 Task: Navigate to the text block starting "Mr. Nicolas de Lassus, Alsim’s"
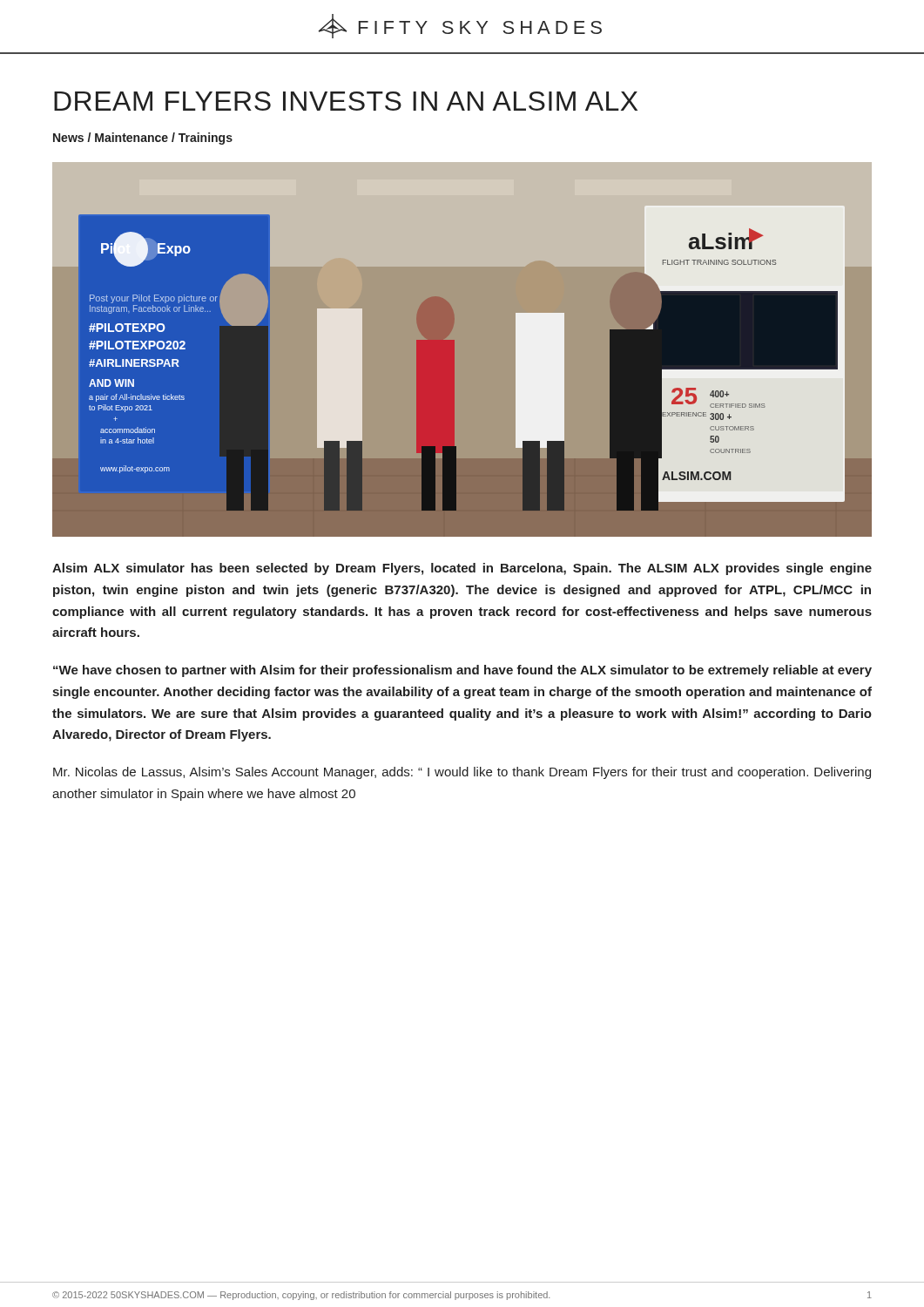tap(462, 782)
